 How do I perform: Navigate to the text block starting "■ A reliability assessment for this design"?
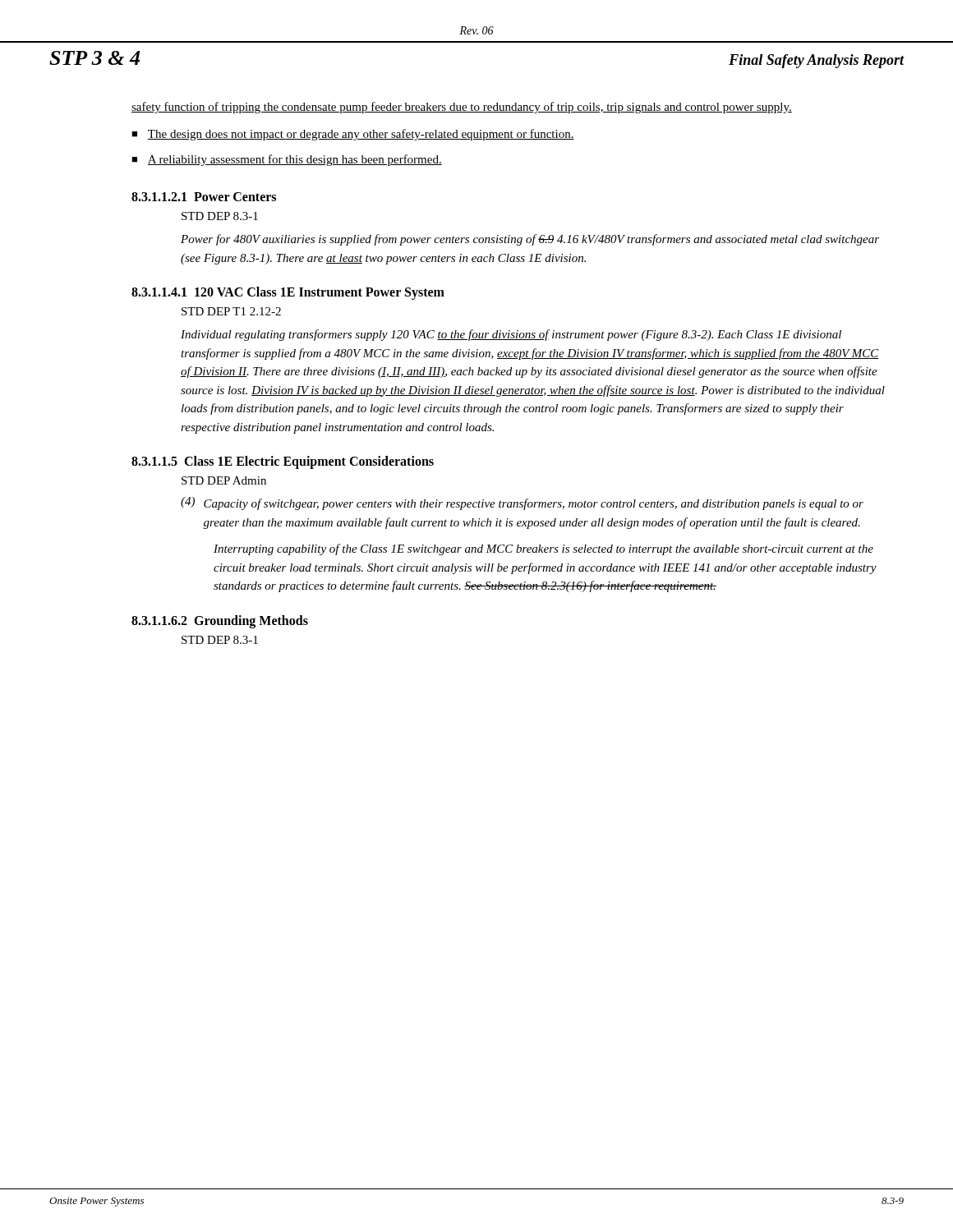(287, 160)
